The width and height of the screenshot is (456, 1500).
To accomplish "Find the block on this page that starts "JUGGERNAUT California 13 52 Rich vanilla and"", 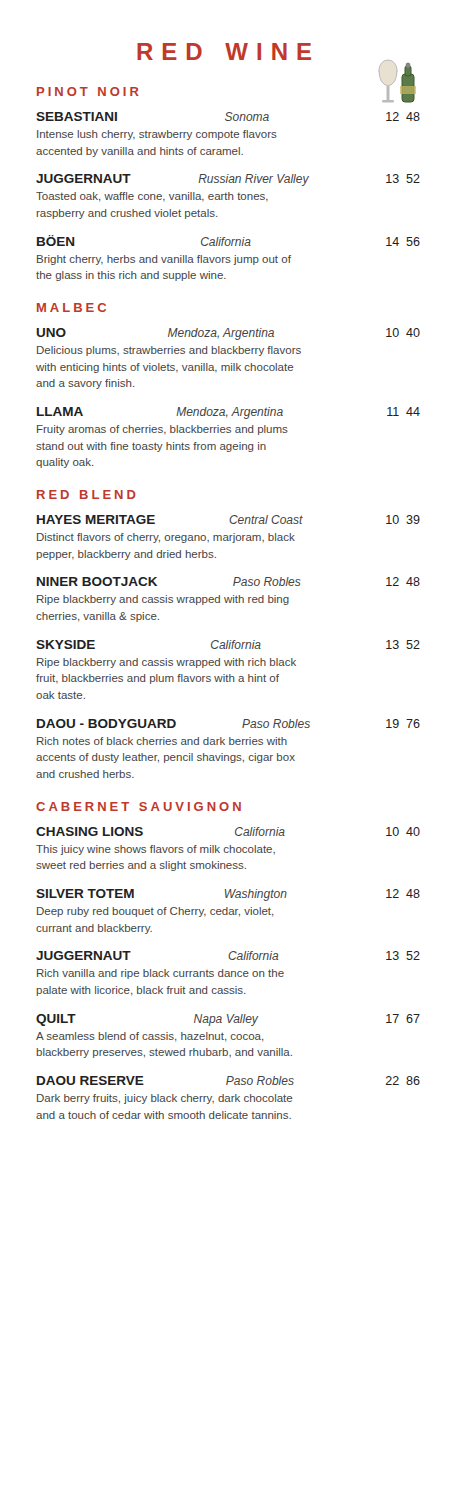I will click(228, 974).
